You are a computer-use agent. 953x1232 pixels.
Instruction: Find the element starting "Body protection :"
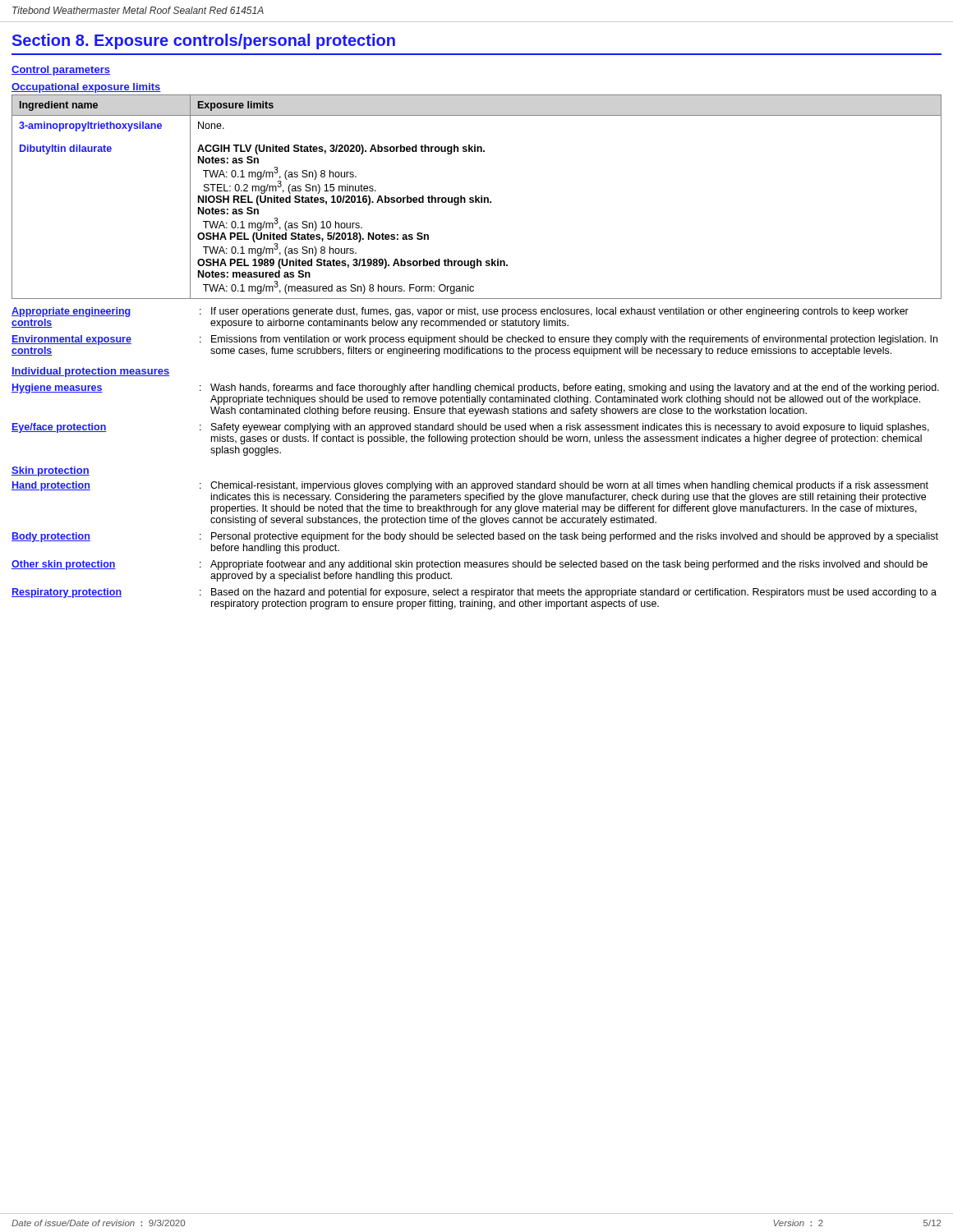[476, 542]
